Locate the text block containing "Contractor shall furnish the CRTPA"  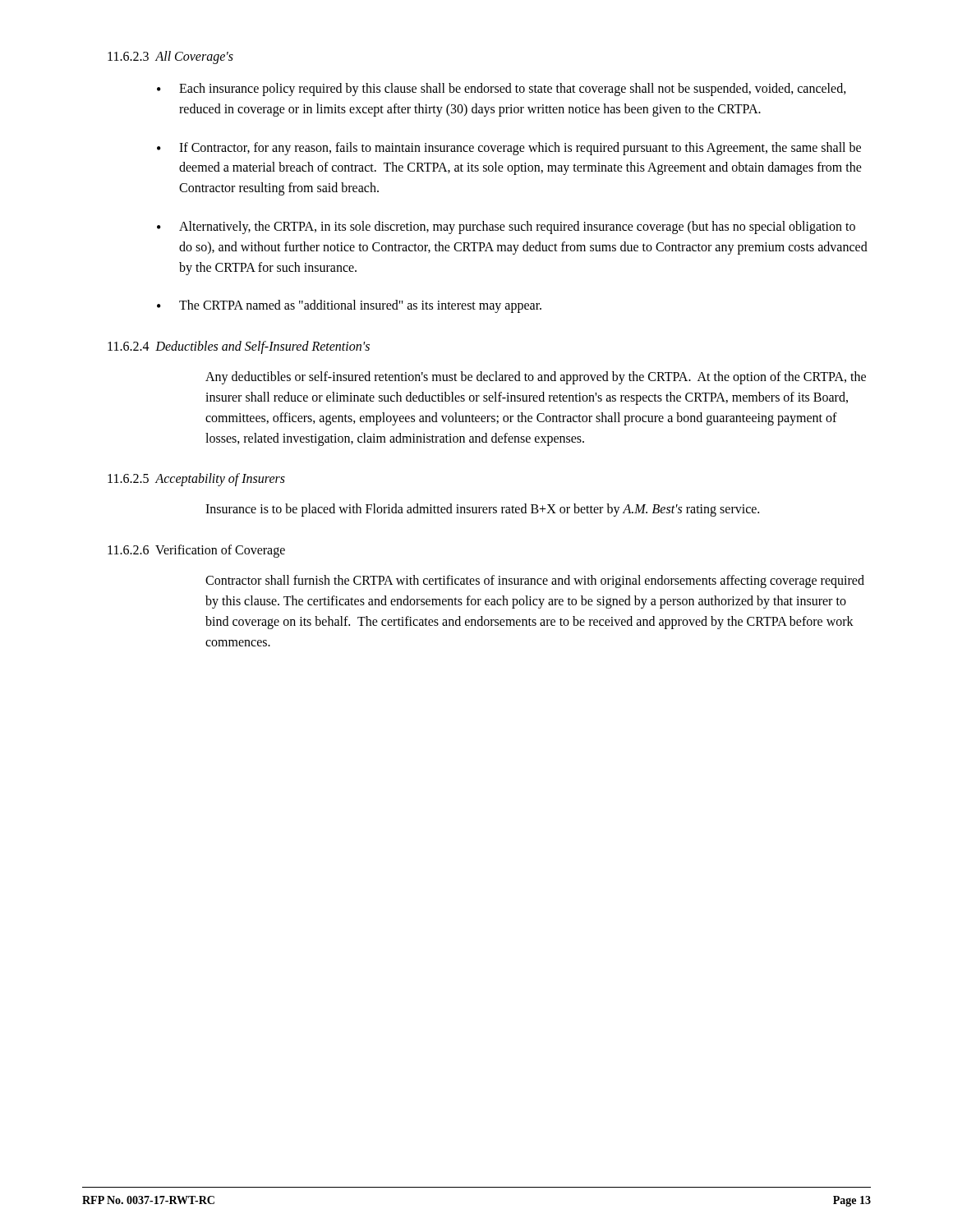[x=535, y=611]
